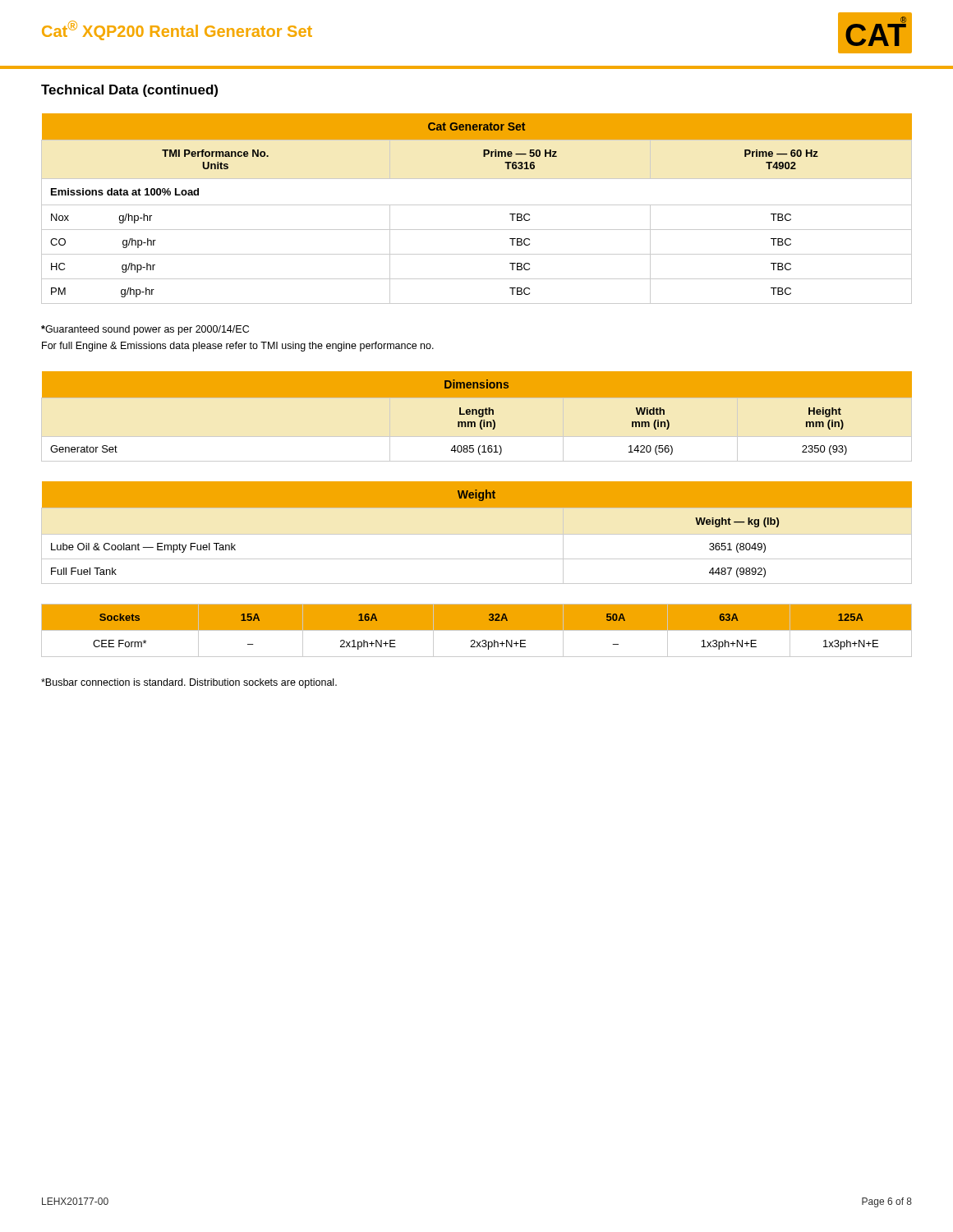The height and width of the screenshot is (1232, 953).
Task: Point to the element starting "Guaranteed sound power as per"
Action: tap(145, 329)
